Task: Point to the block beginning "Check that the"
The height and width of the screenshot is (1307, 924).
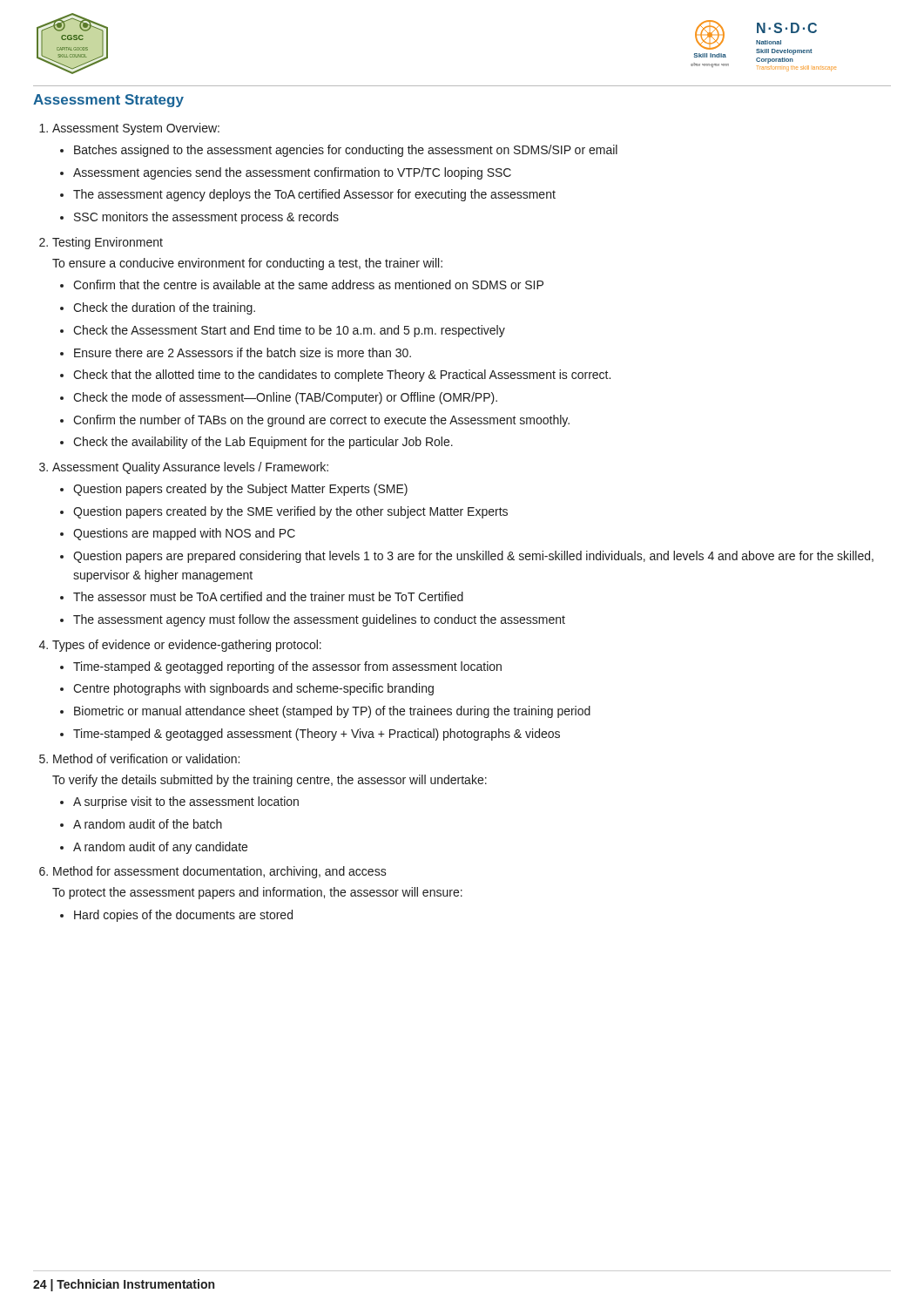Action: [x=342, y=375]
